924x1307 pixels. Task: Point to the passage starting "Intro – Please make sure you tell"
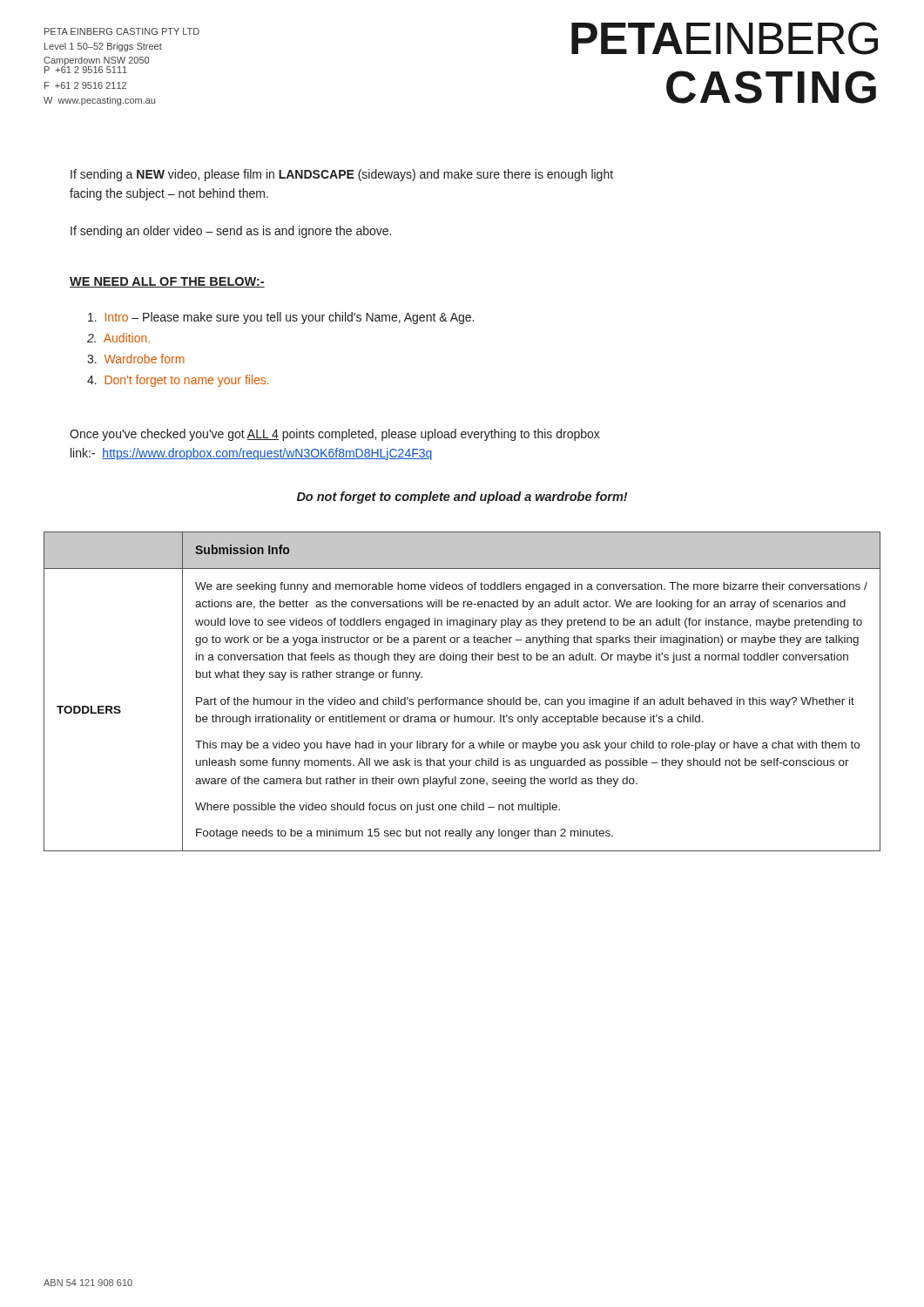pyautogui.click(x=281, y=317)
